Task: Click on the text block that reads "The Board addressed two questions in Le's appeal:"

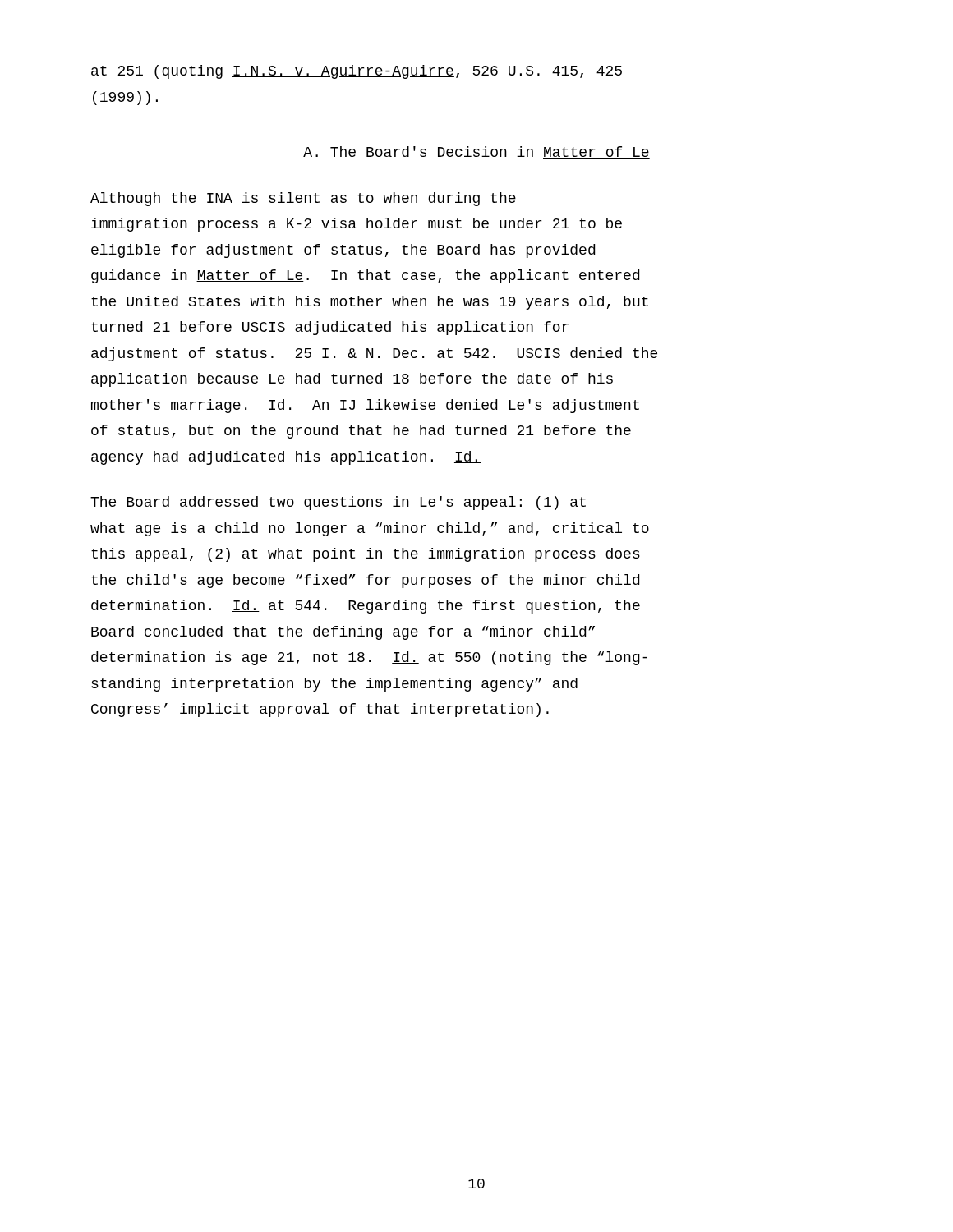Action: (x=476, y=607)
